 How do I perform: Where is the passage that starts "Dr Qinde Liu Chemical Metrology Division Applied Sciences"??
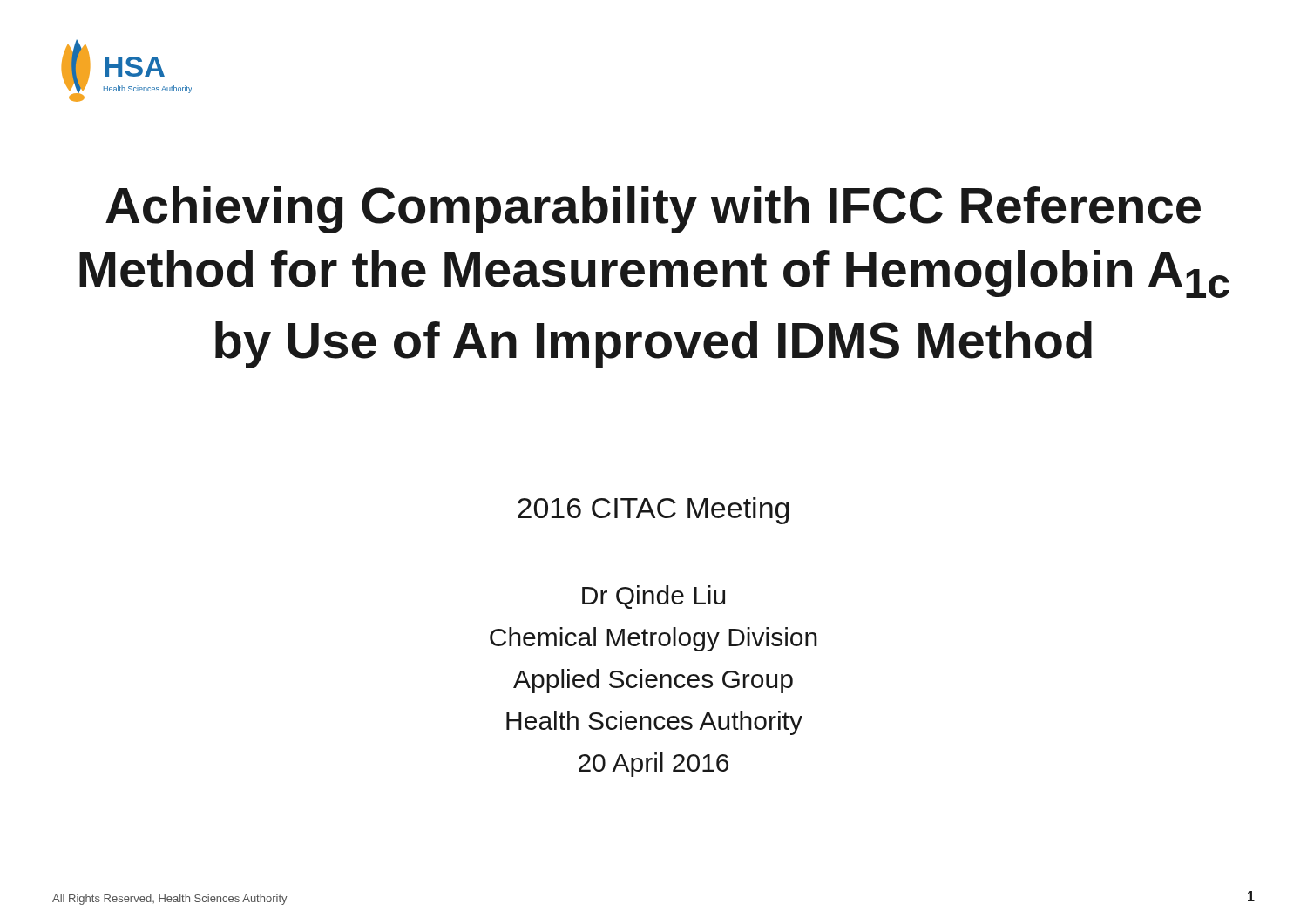click(x=654, y=679)
